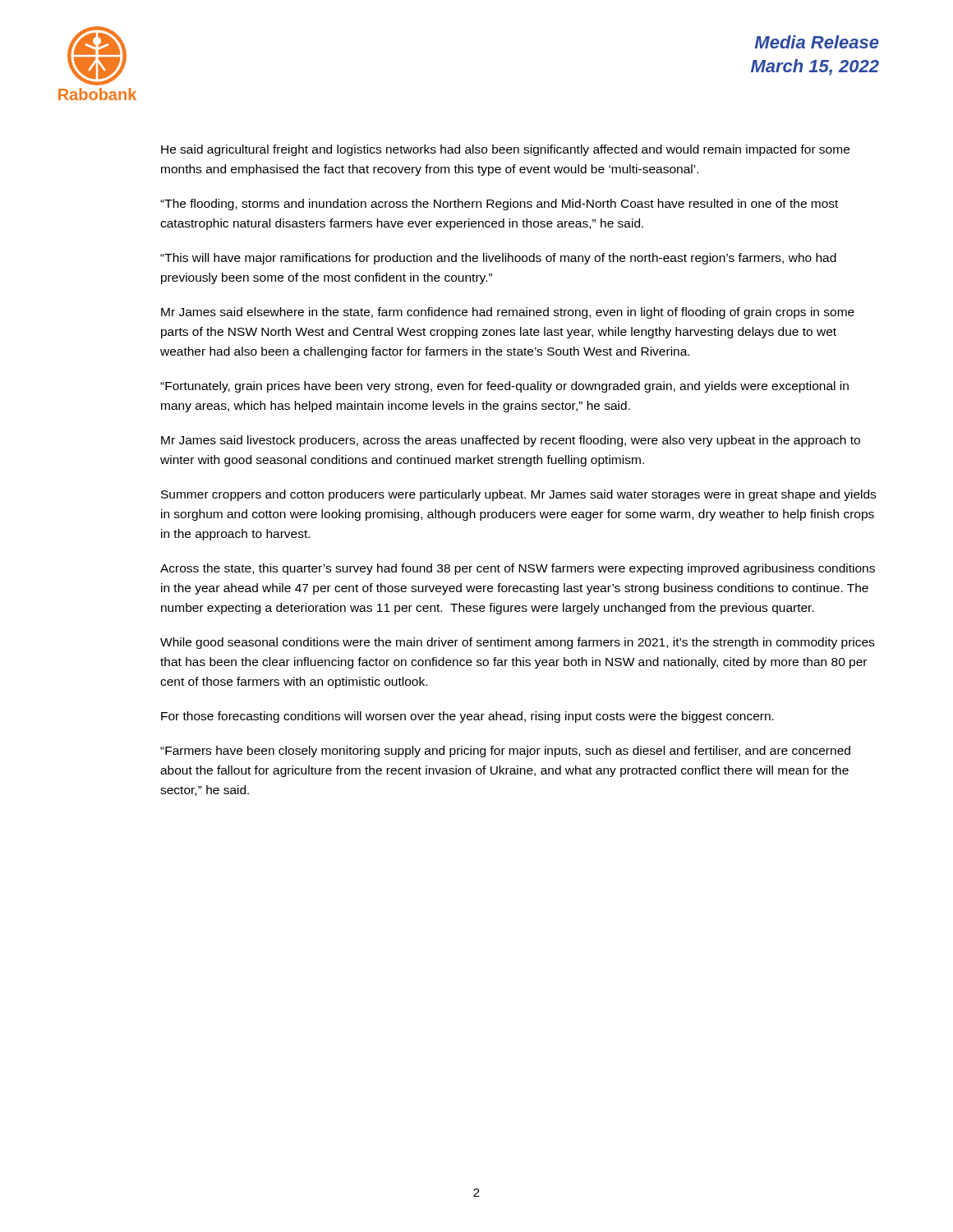Locate the text starting "Mr James said livestock producers, across the areas"
953x1232 pixels.
coord(510,450)
